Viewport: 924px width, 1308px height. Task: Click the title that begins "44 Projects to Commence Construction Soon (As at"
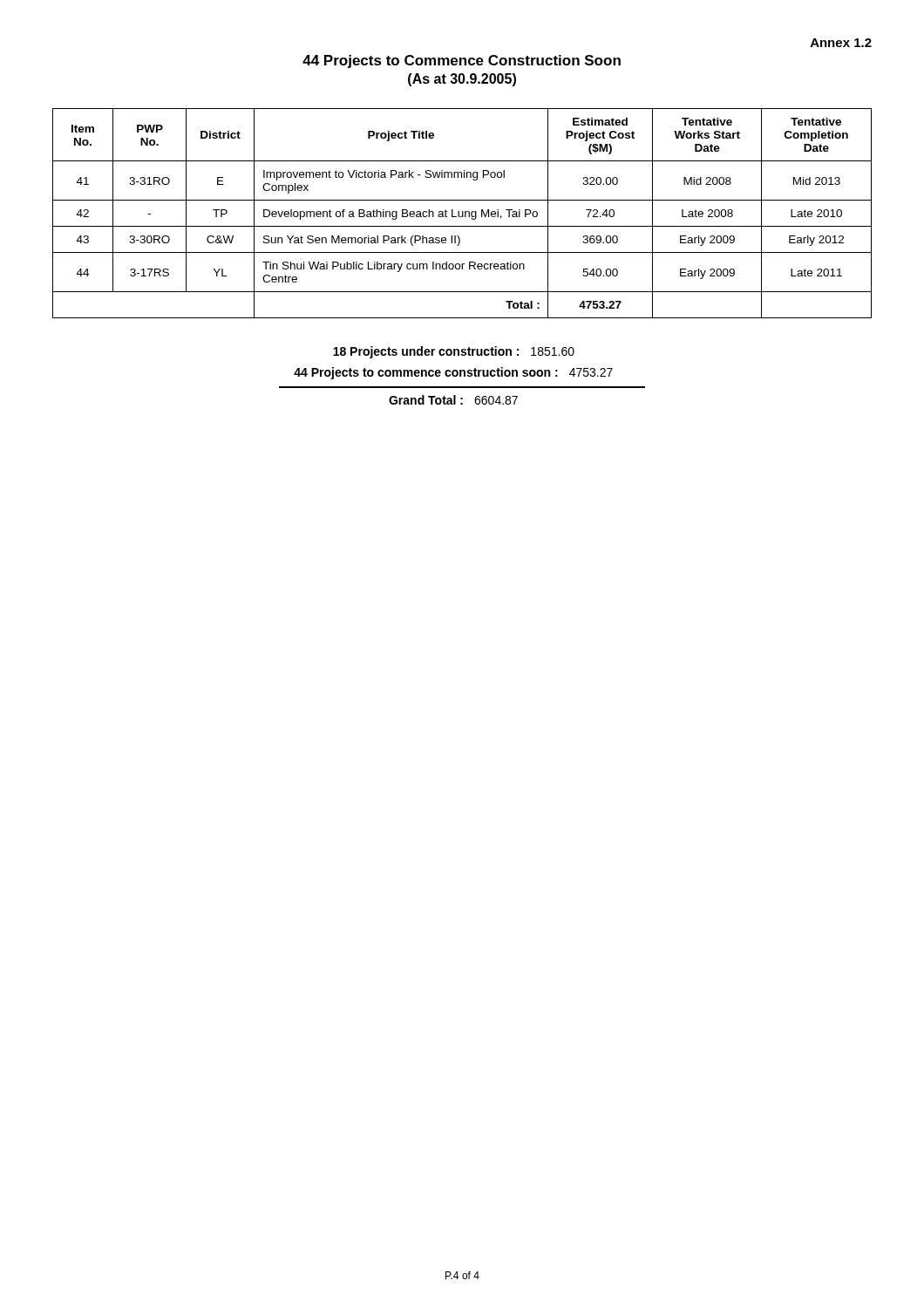point(462,70)
